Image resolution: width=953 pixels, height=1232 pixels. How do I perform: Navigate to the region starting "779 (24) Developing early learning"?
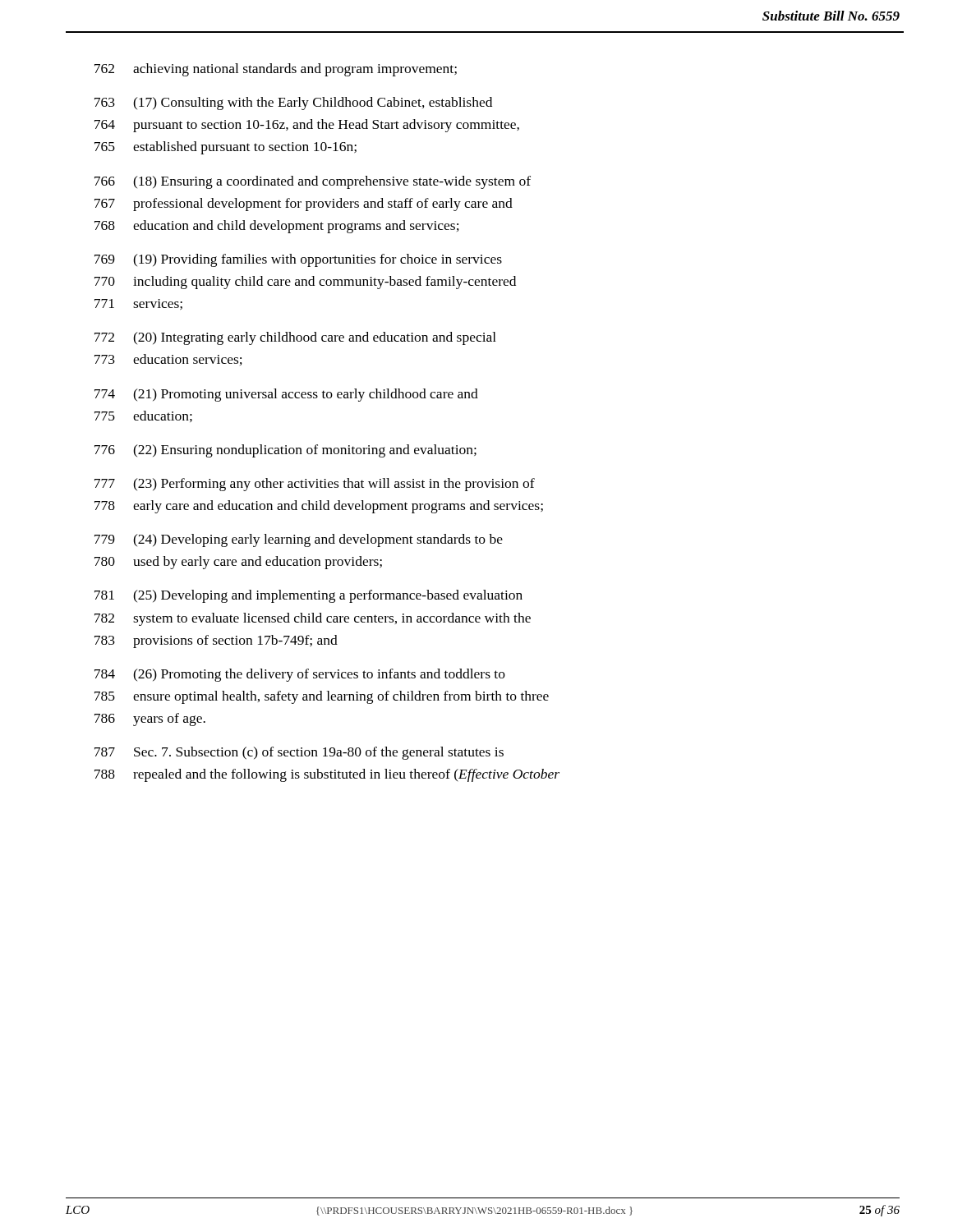[483, 539]
